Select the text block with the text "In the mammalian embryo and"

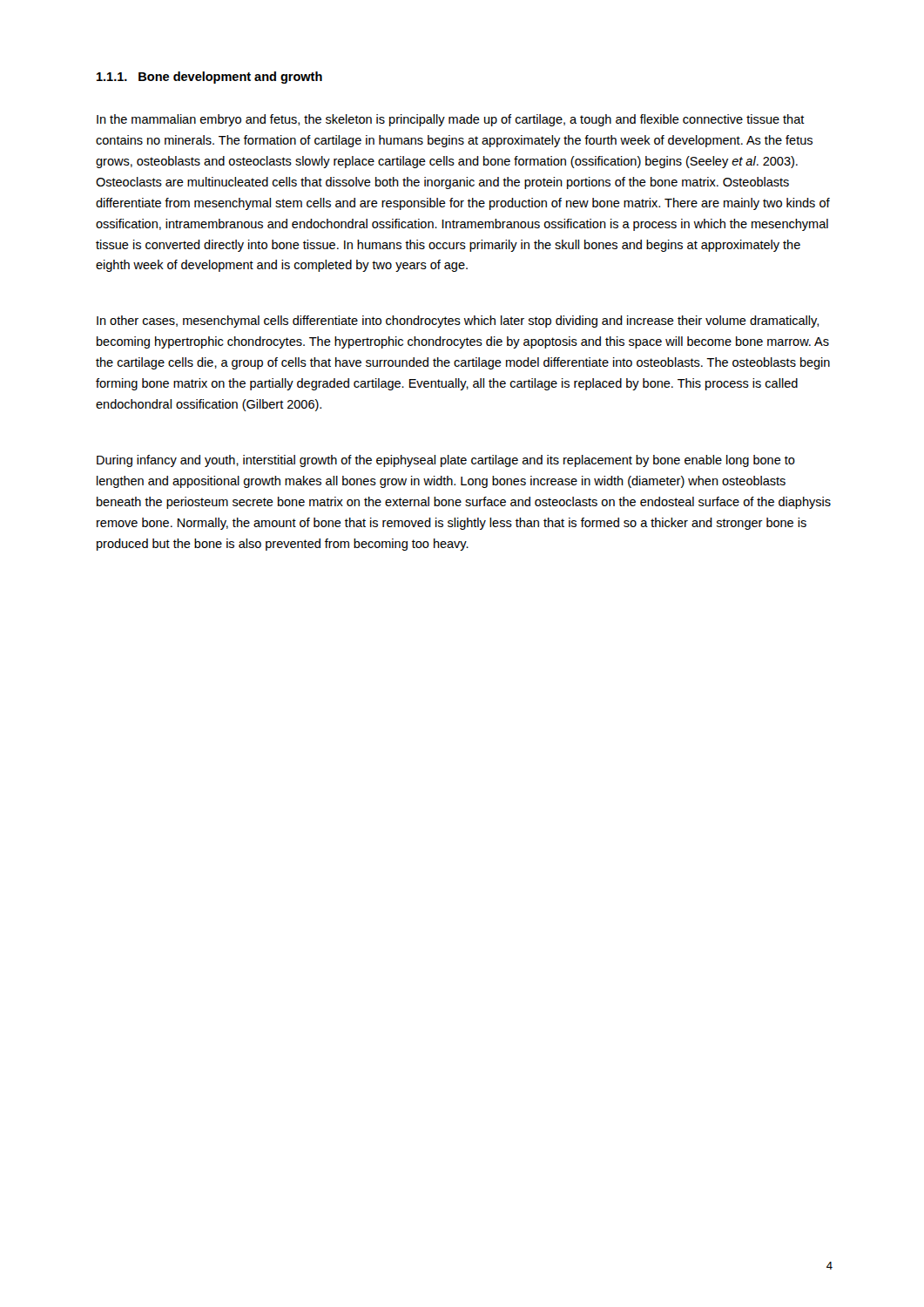(463, 192)
